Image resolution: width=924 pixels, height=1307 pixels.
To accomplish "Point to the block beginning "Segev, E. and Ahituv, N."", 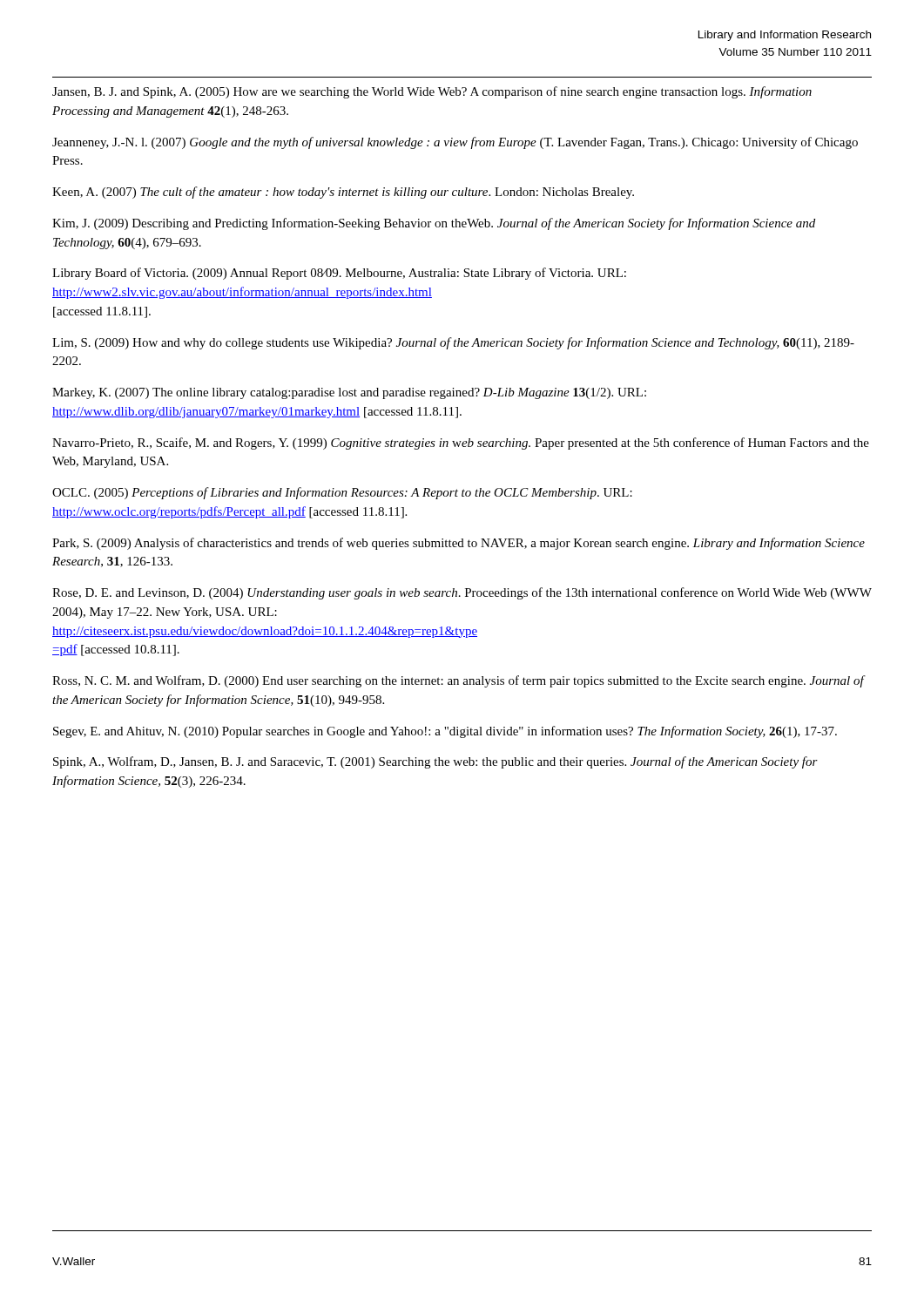I will [445, 731].
